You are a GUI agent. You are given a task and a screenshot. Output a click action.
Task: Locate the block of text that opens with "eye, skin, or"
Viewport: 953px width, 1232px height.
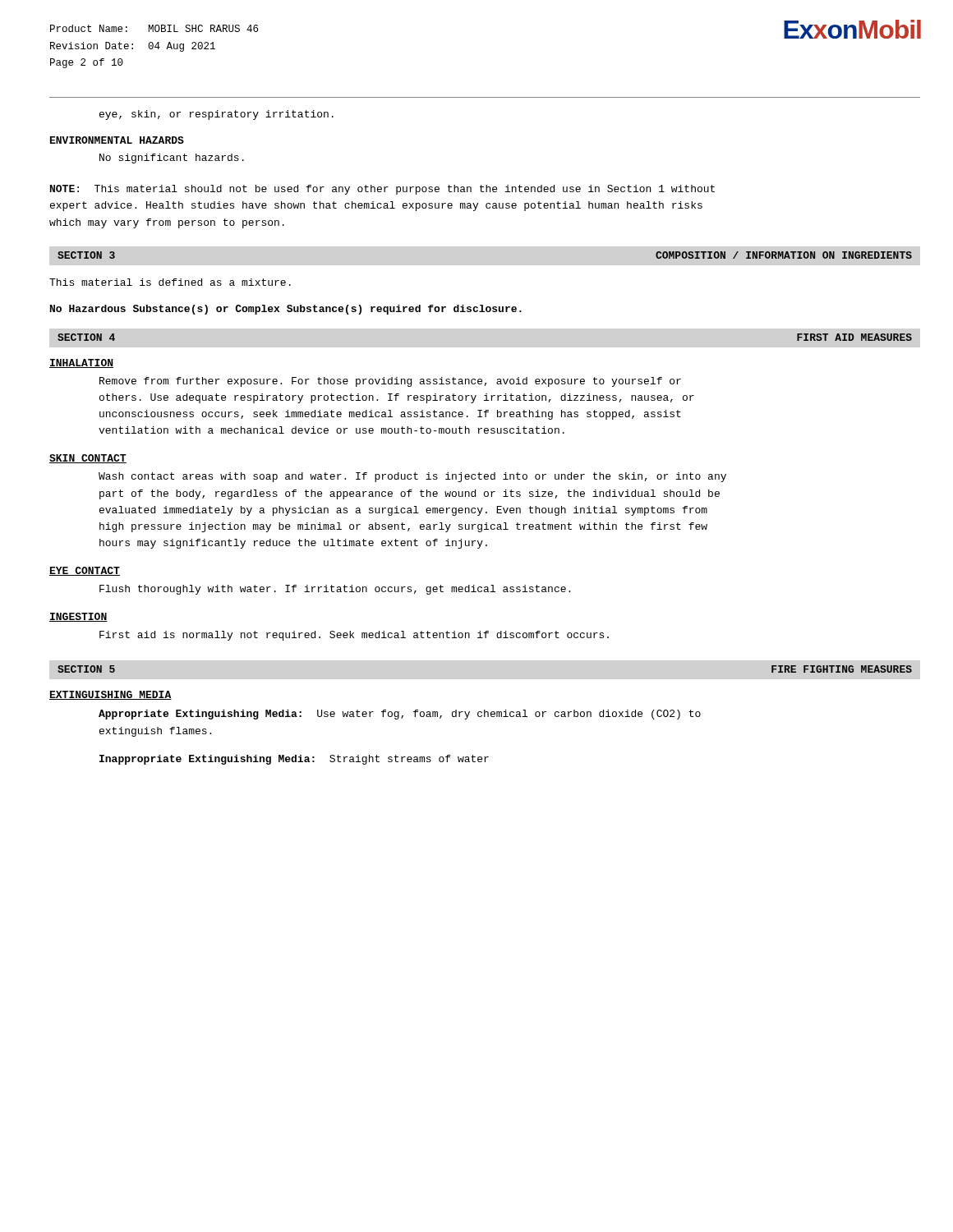coord(217,115)
